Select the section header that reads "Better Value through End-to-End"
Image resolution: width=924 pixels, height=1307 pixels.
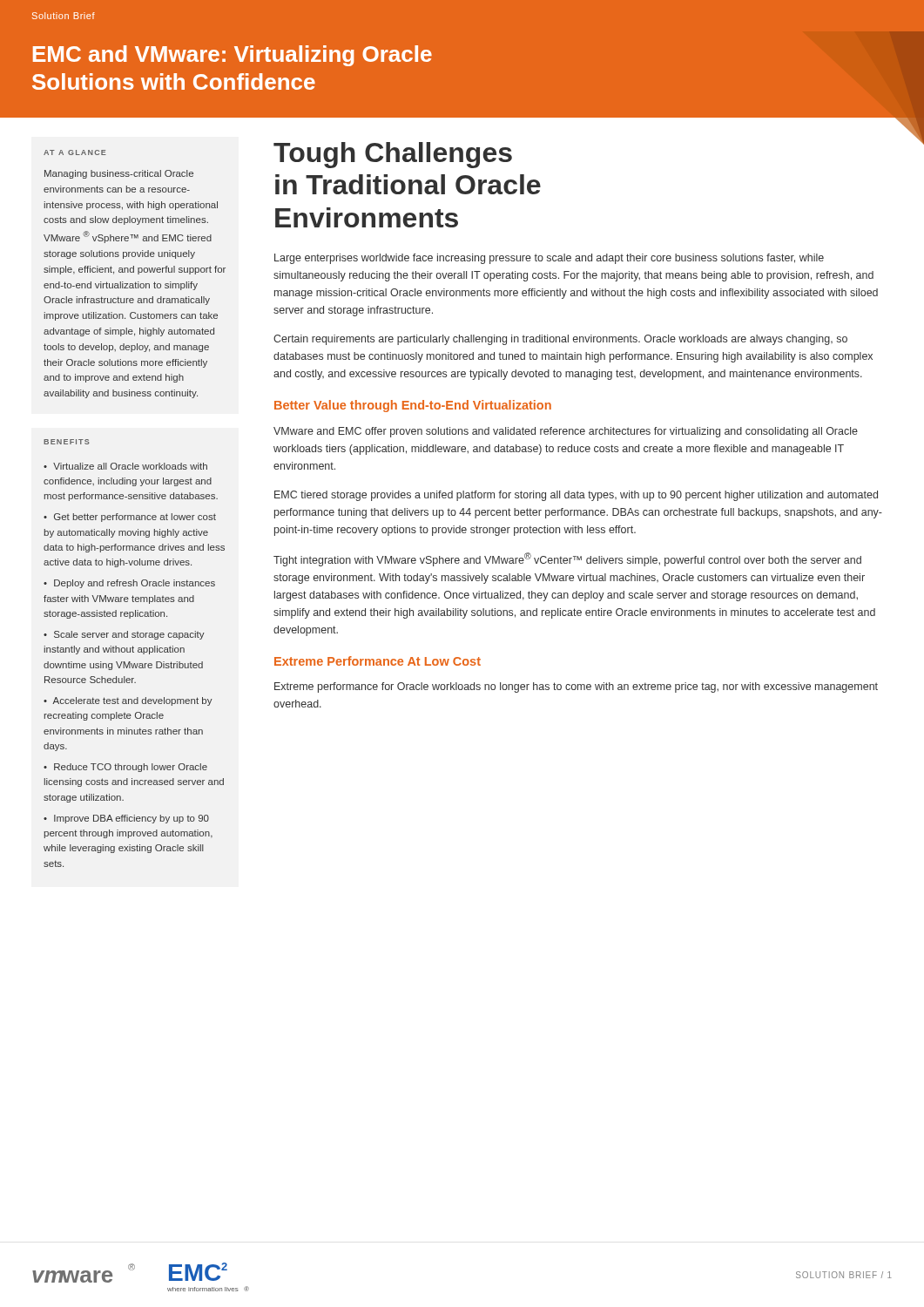(413, 406)
